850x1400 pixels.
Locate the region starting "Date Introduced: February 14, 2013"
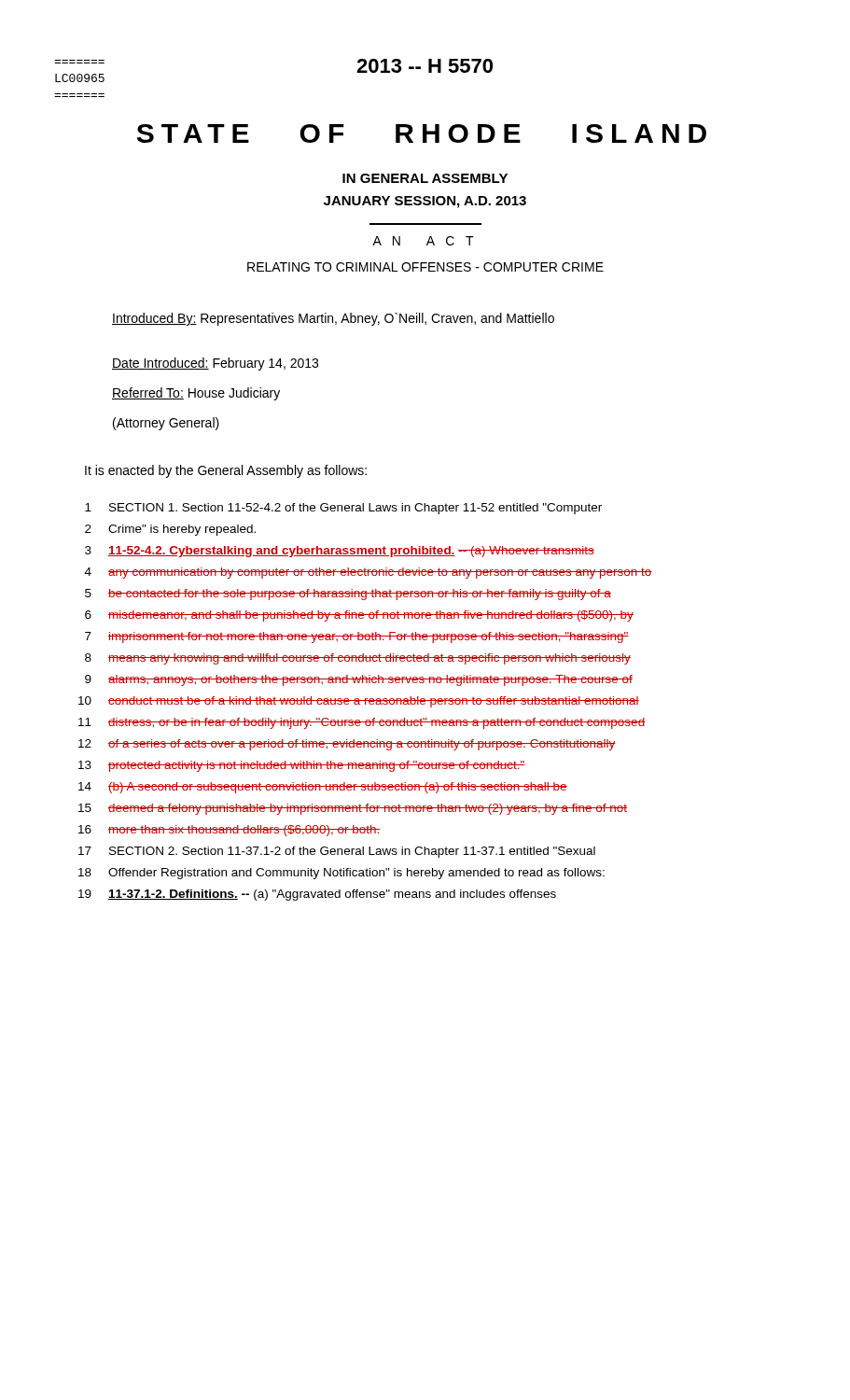(215, 363)
